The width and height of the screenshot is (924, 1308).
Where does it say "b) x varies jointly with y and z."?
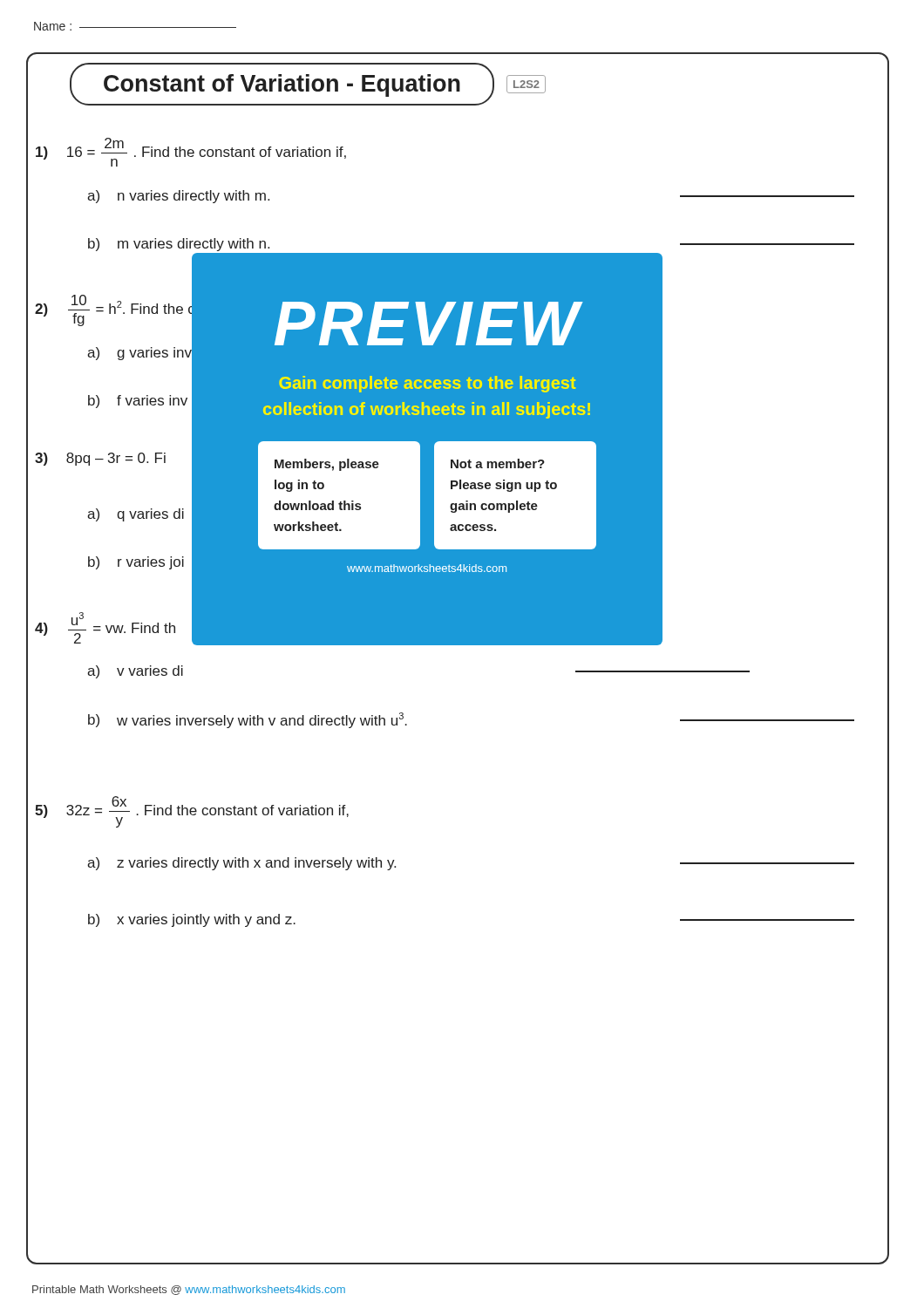click(205, 920)
